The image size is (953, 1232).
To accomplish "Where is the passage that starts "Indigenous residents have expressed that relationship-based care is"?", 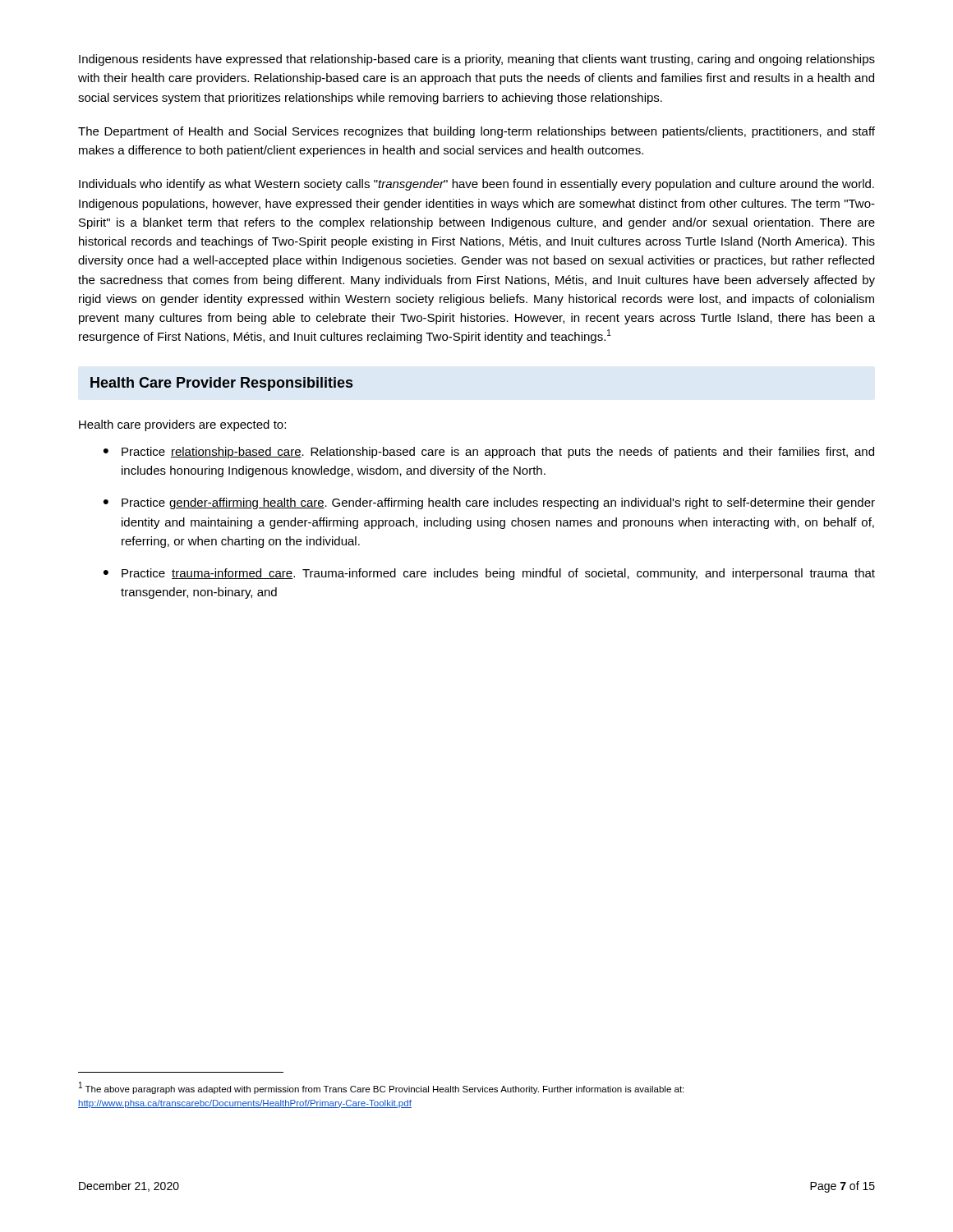I will [x=476, y=78].
